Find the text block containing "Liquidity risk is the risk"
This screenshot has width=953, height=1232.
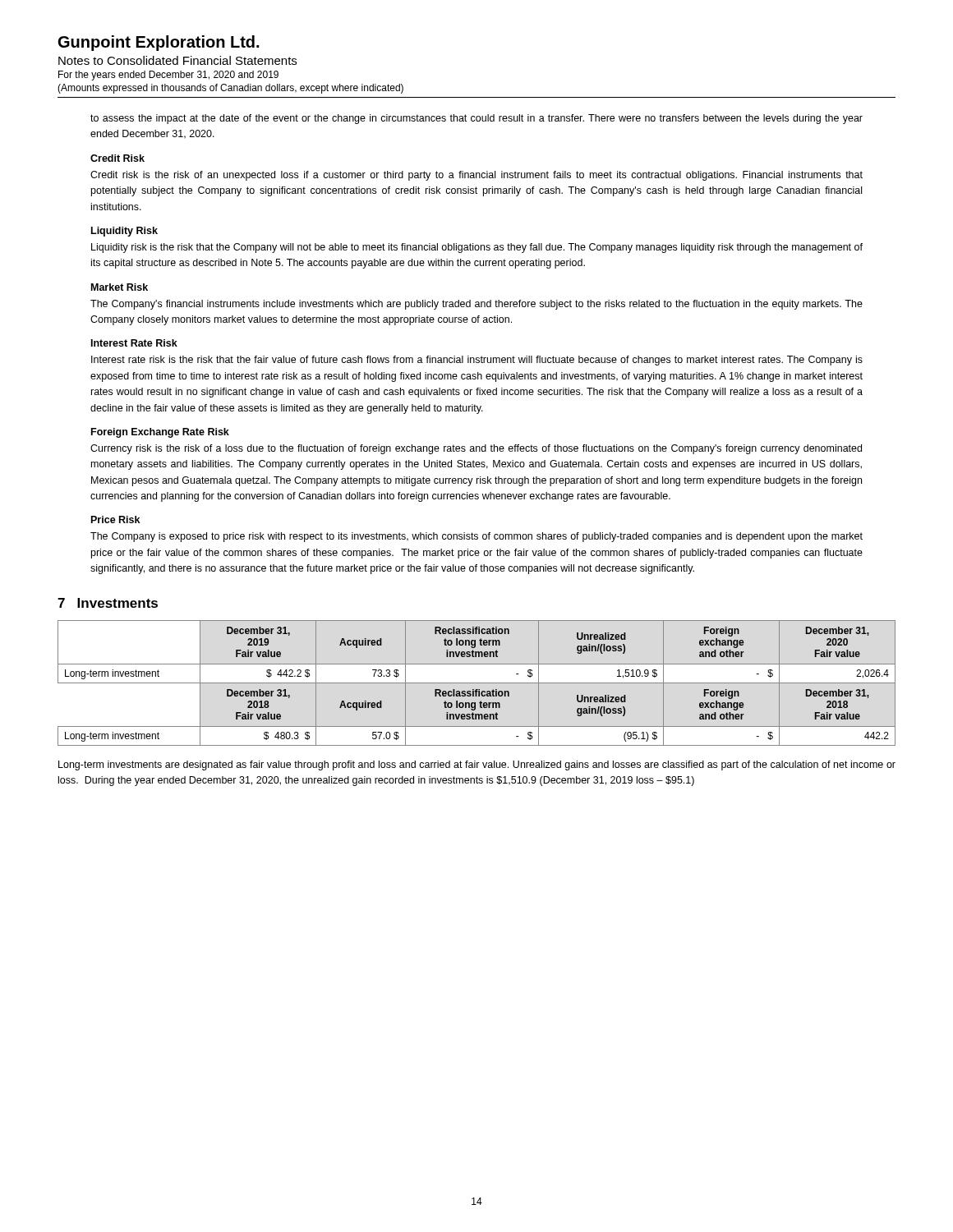(x=476, y=255)
